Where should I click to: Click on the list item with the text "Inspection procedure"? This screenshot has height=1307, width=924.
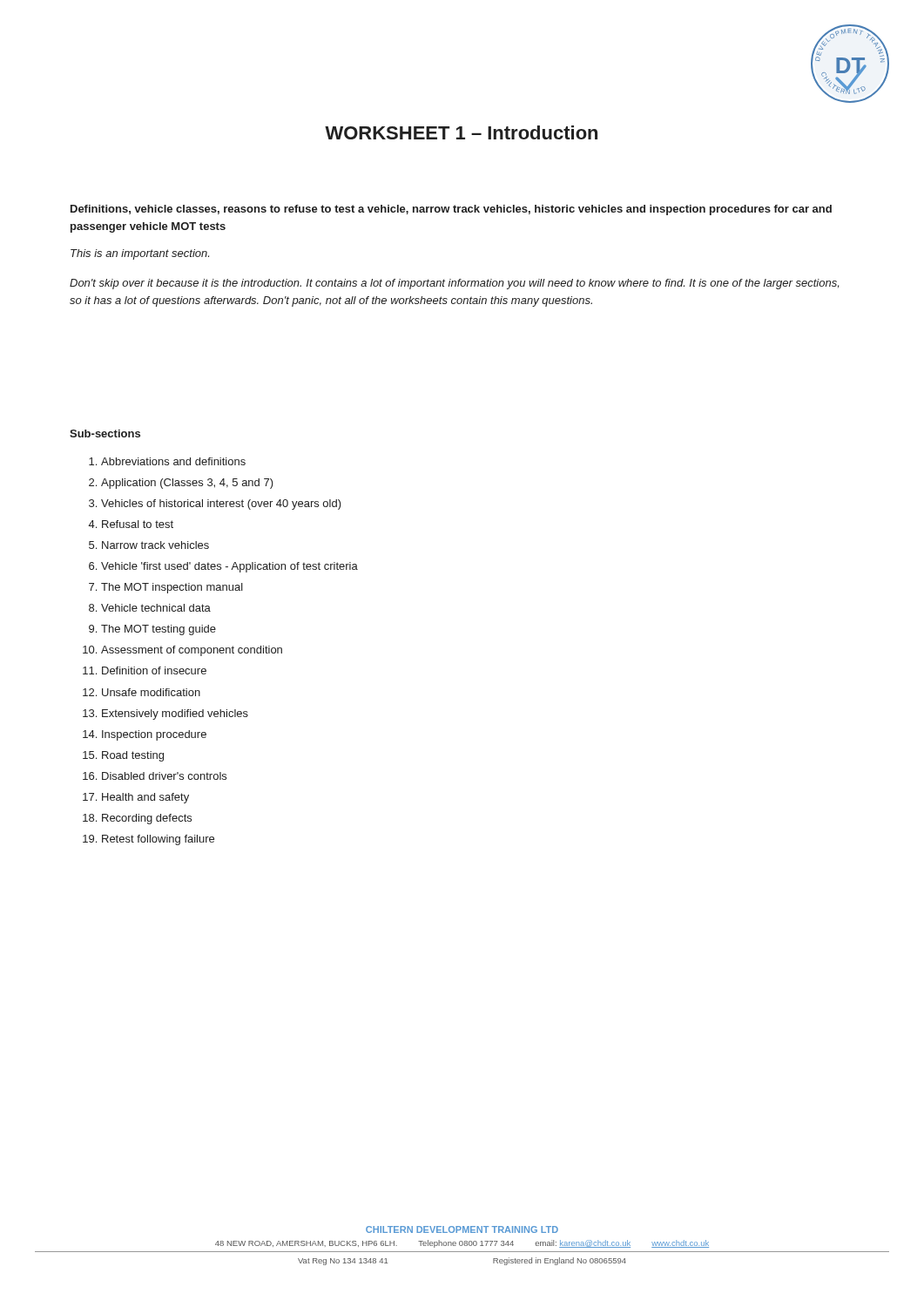154,734
